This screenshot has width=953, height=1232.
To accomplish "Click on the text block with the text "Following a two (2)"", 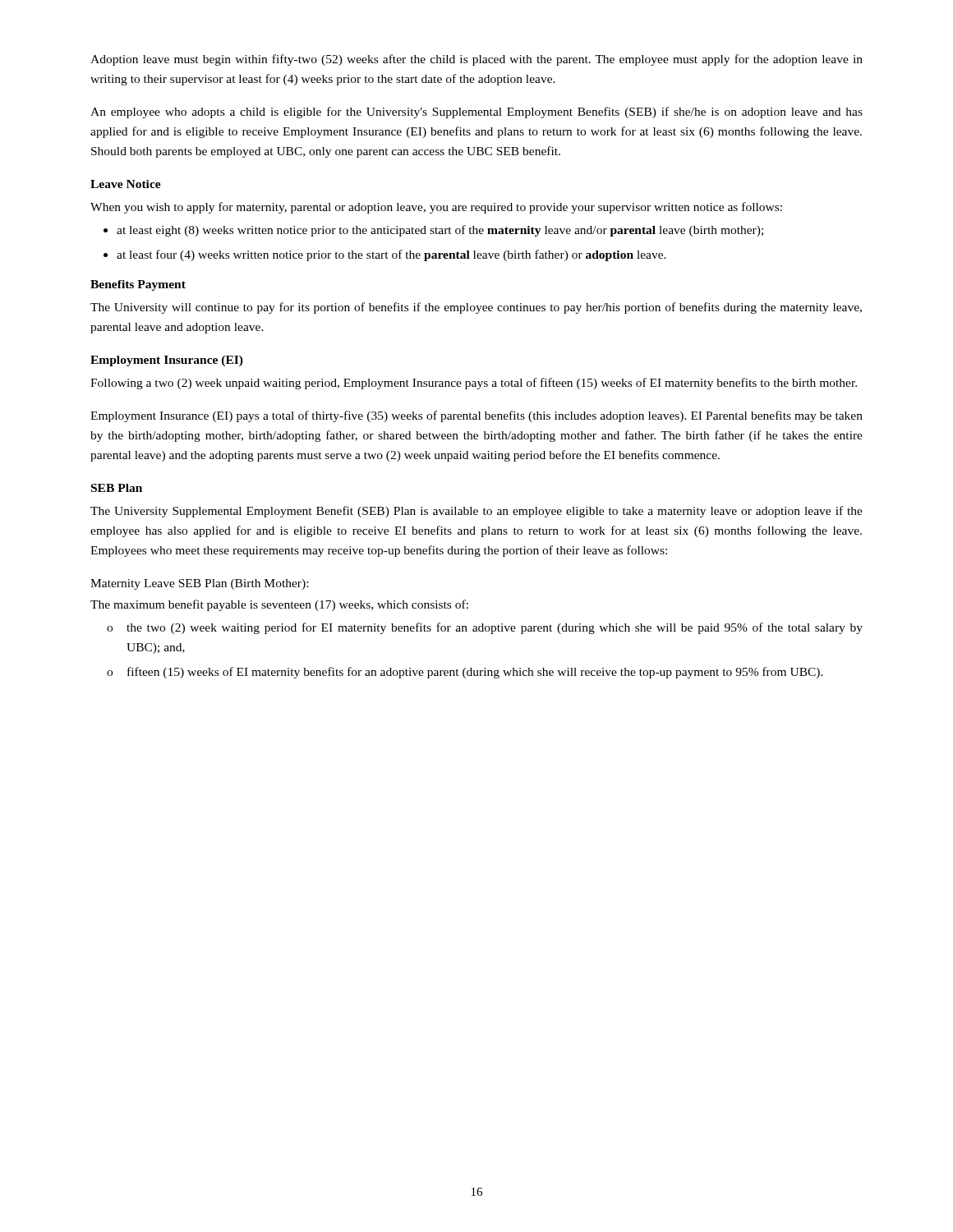I will (x=476, y=383).
